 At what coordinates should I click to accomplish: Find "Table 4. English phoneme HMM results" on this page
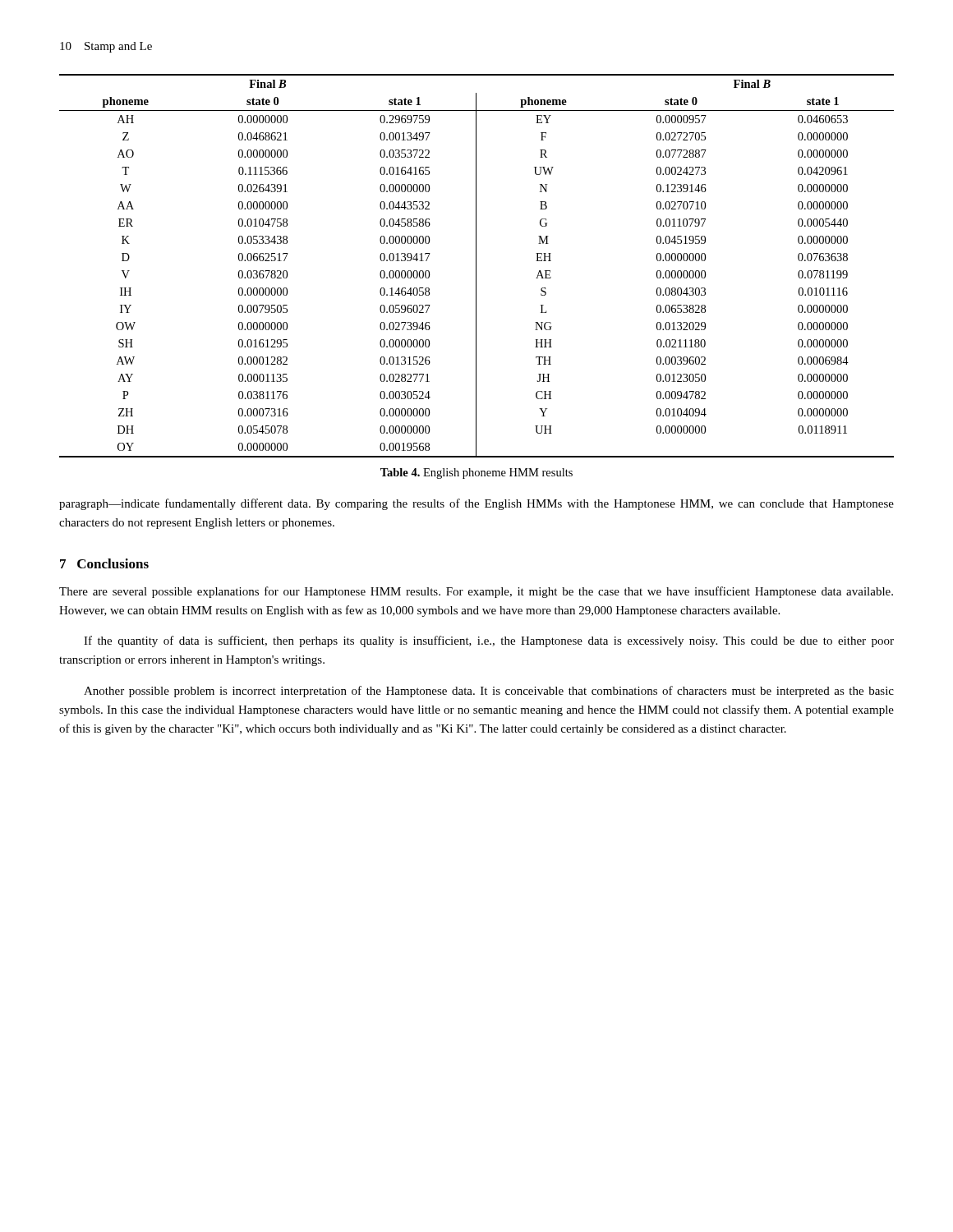click(x=476, y=472)
